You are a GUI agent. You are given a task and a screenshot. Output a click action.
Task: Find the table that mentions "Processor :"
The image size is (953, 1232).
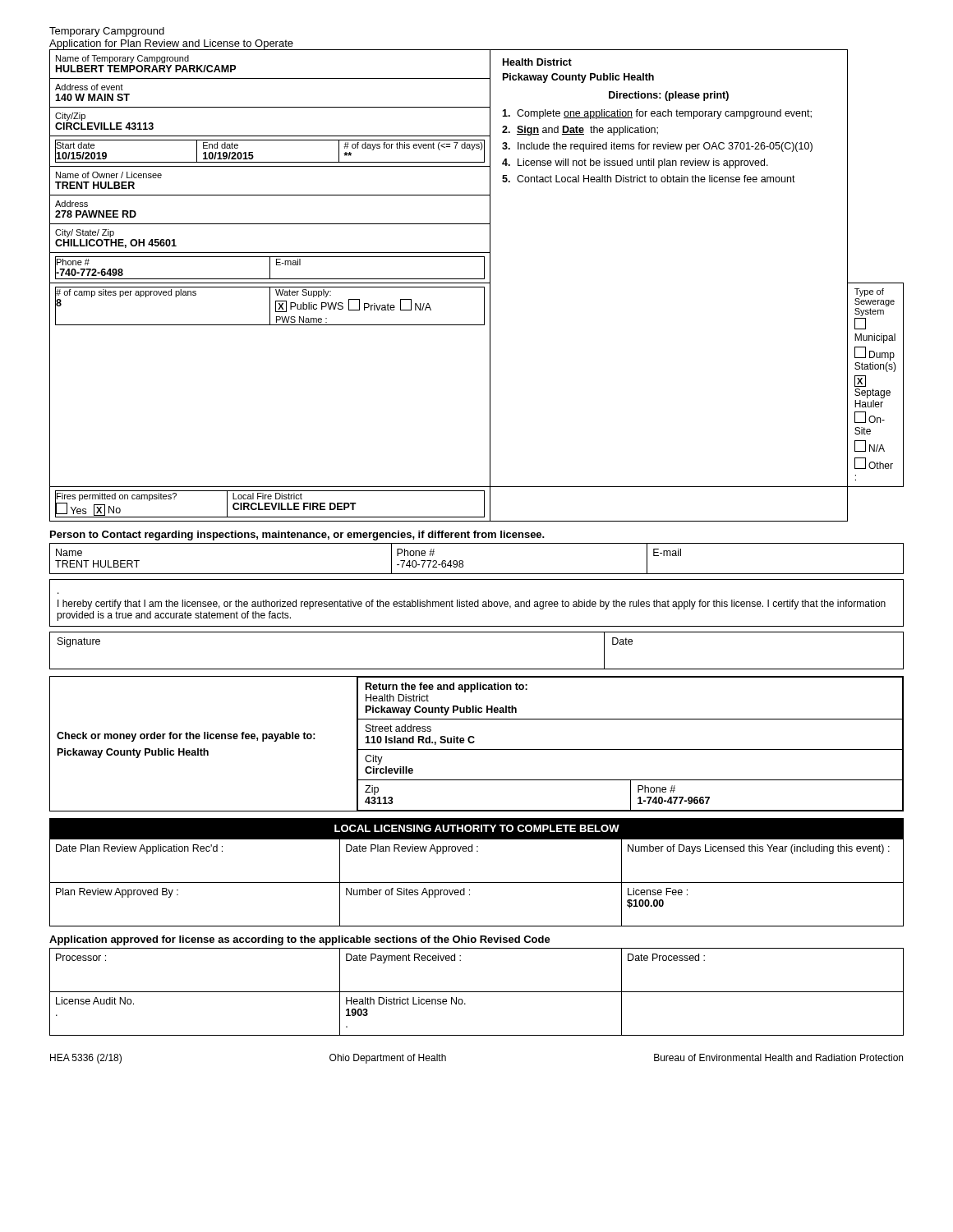click(x=476, y=992)
